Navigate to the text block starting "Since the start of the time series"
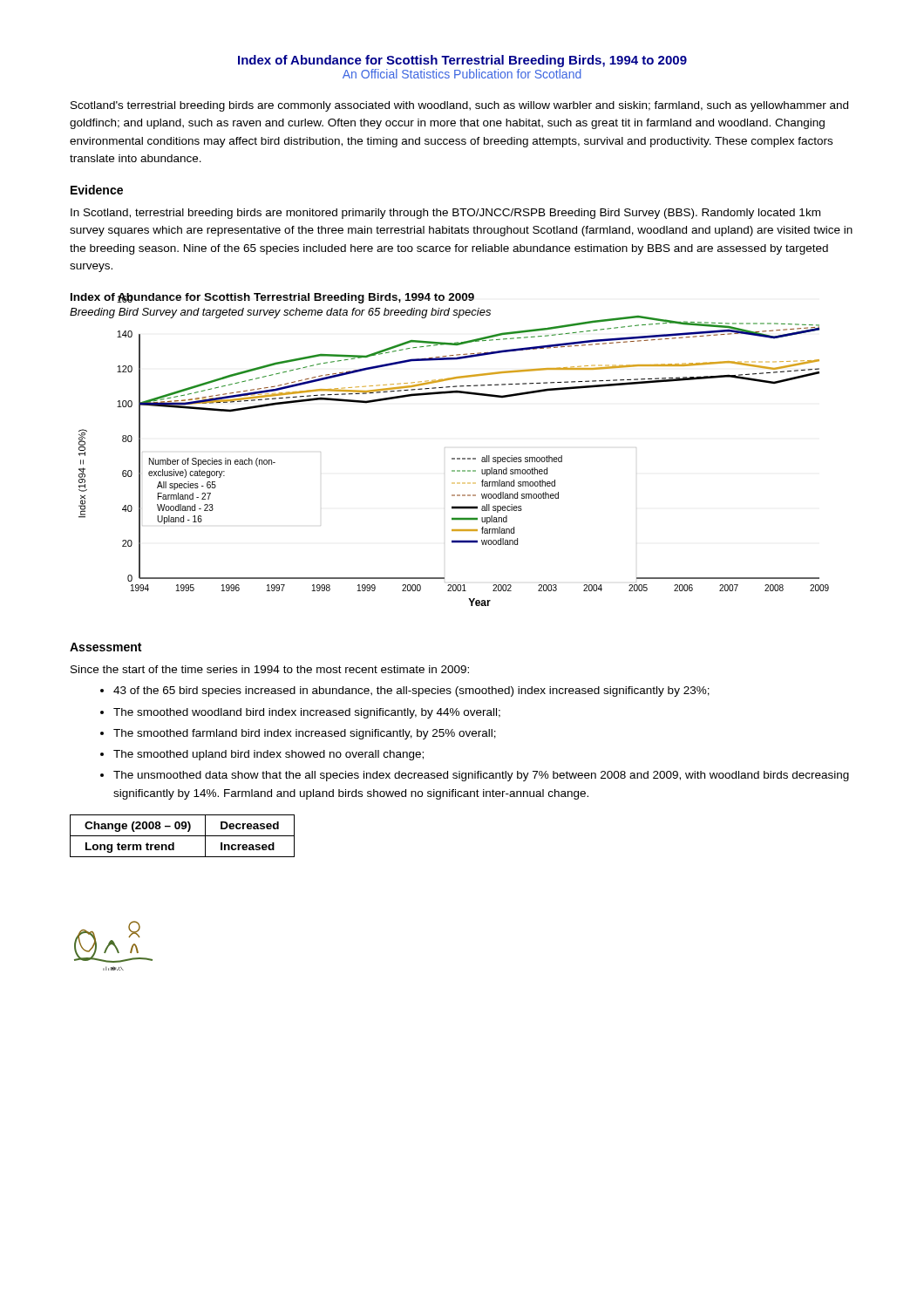 270,669
